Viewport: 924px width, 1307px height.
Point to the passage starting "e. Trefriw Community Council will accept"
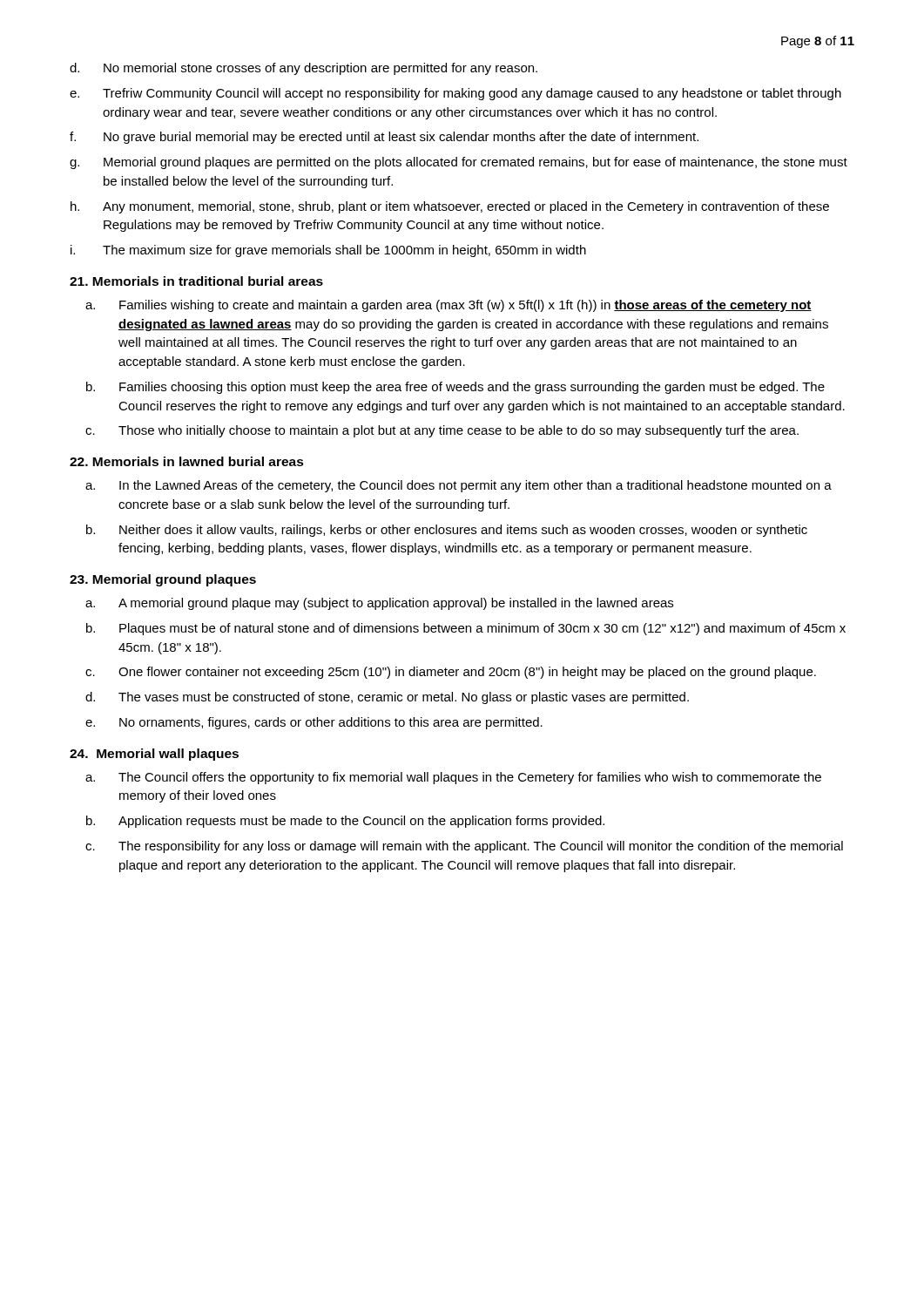(x=462, y=102)
